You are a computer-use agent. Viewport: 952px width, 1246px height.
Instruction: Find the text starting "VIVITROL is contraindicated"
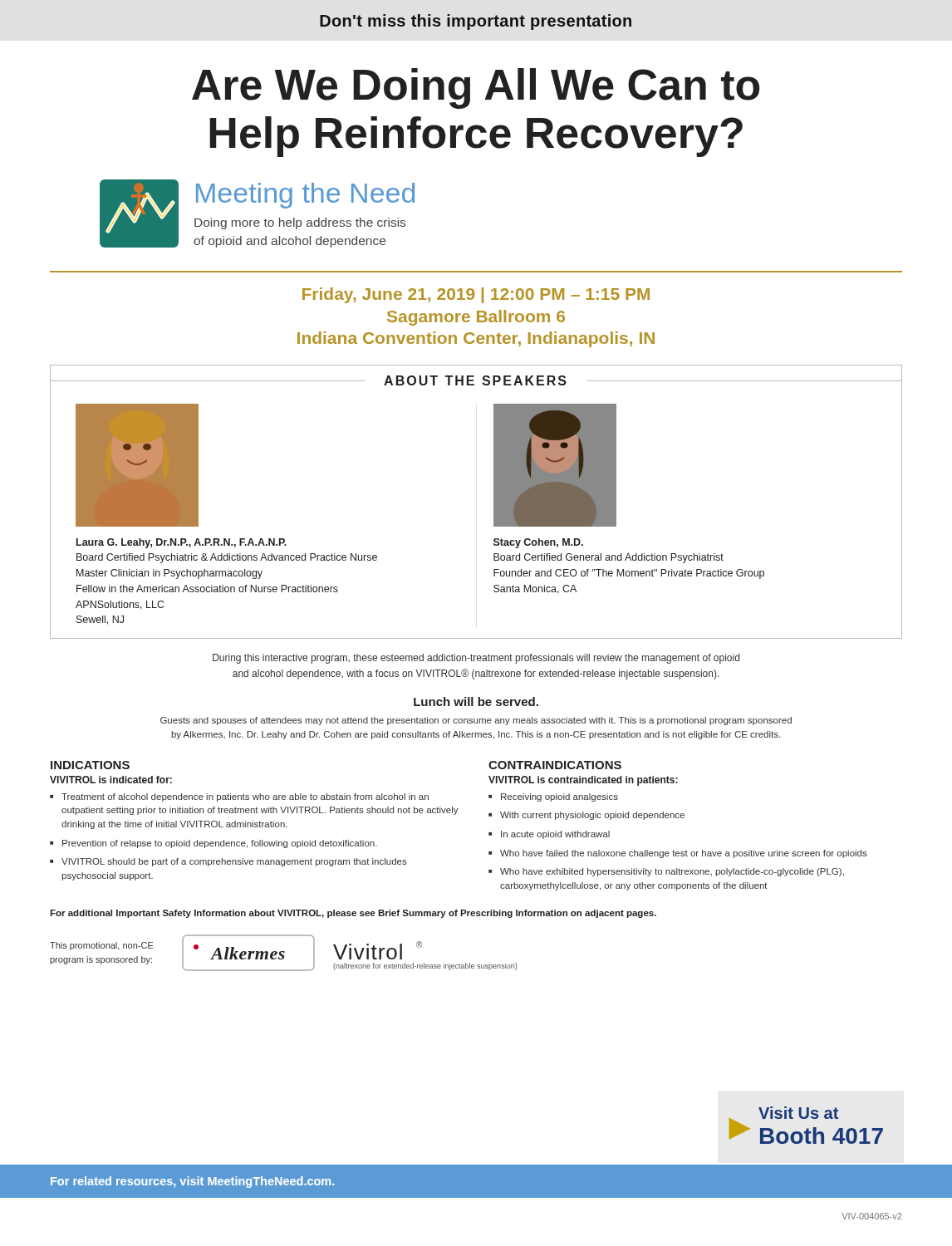point(583,780)
